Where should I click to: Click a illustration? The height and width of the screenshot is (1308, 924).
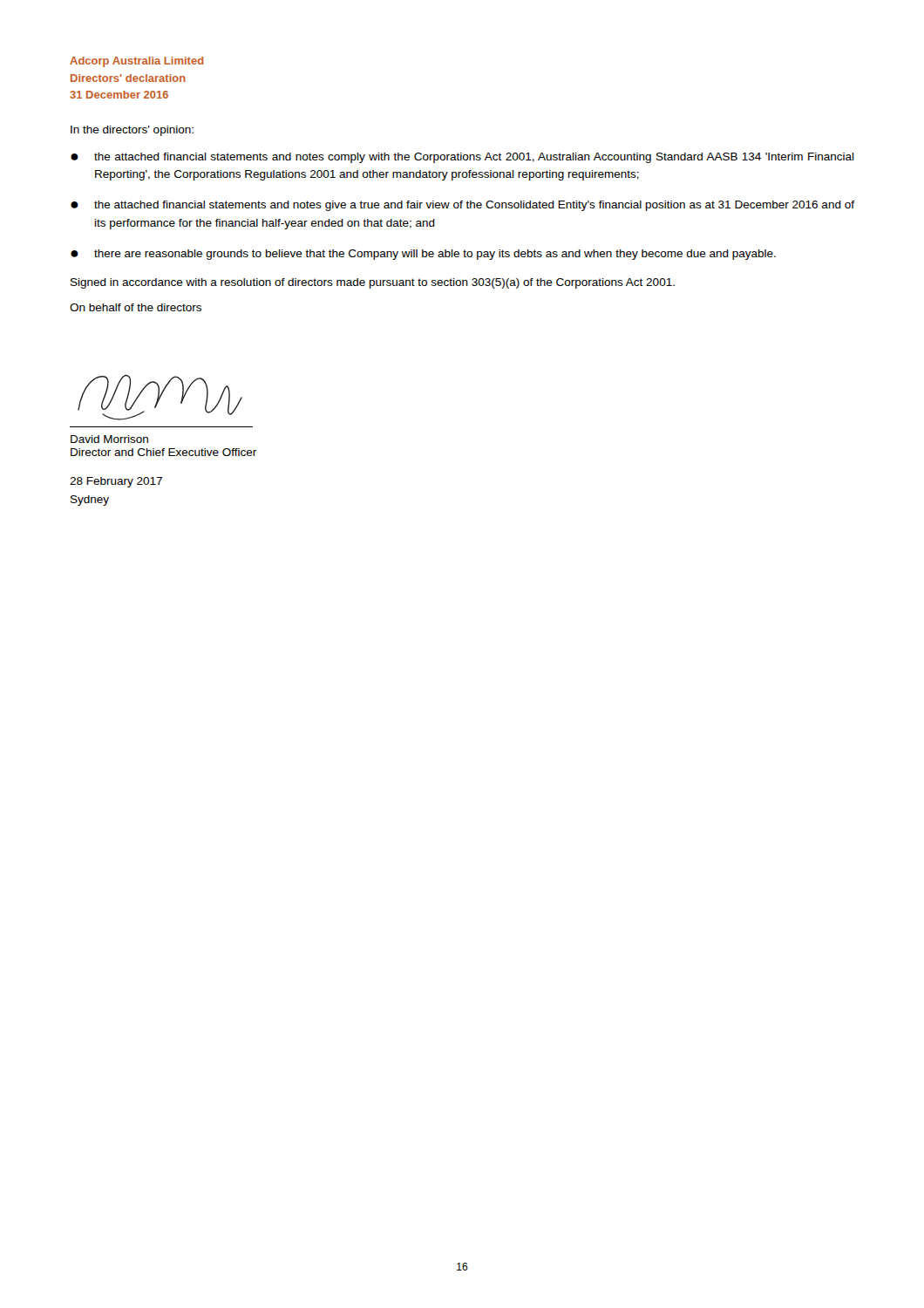pyautogui.click(x=462, y=392)
